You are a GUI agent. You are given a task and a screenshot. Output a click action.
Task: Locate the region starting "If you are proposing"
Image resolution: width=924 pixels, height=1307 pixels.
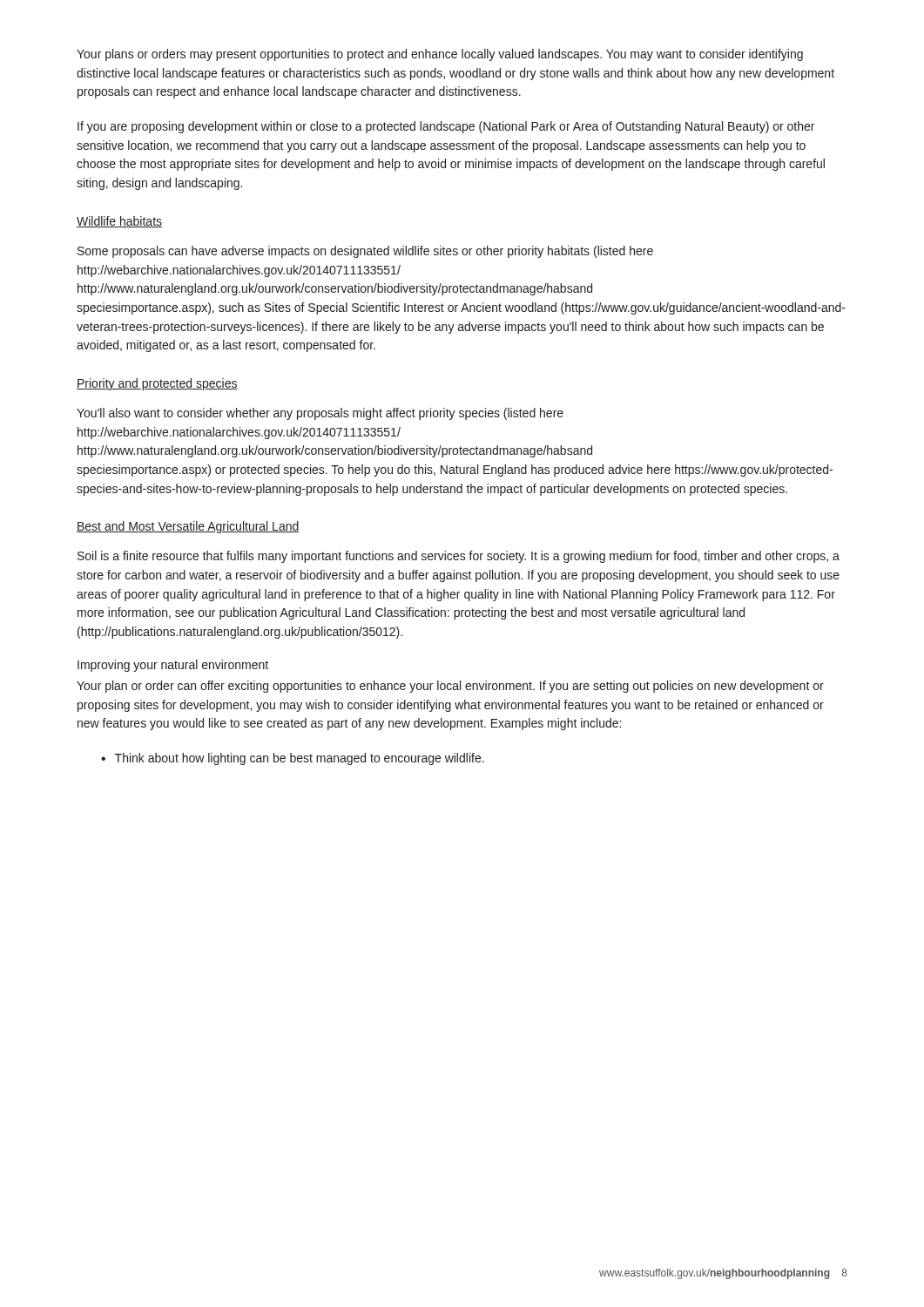[451, 155]
